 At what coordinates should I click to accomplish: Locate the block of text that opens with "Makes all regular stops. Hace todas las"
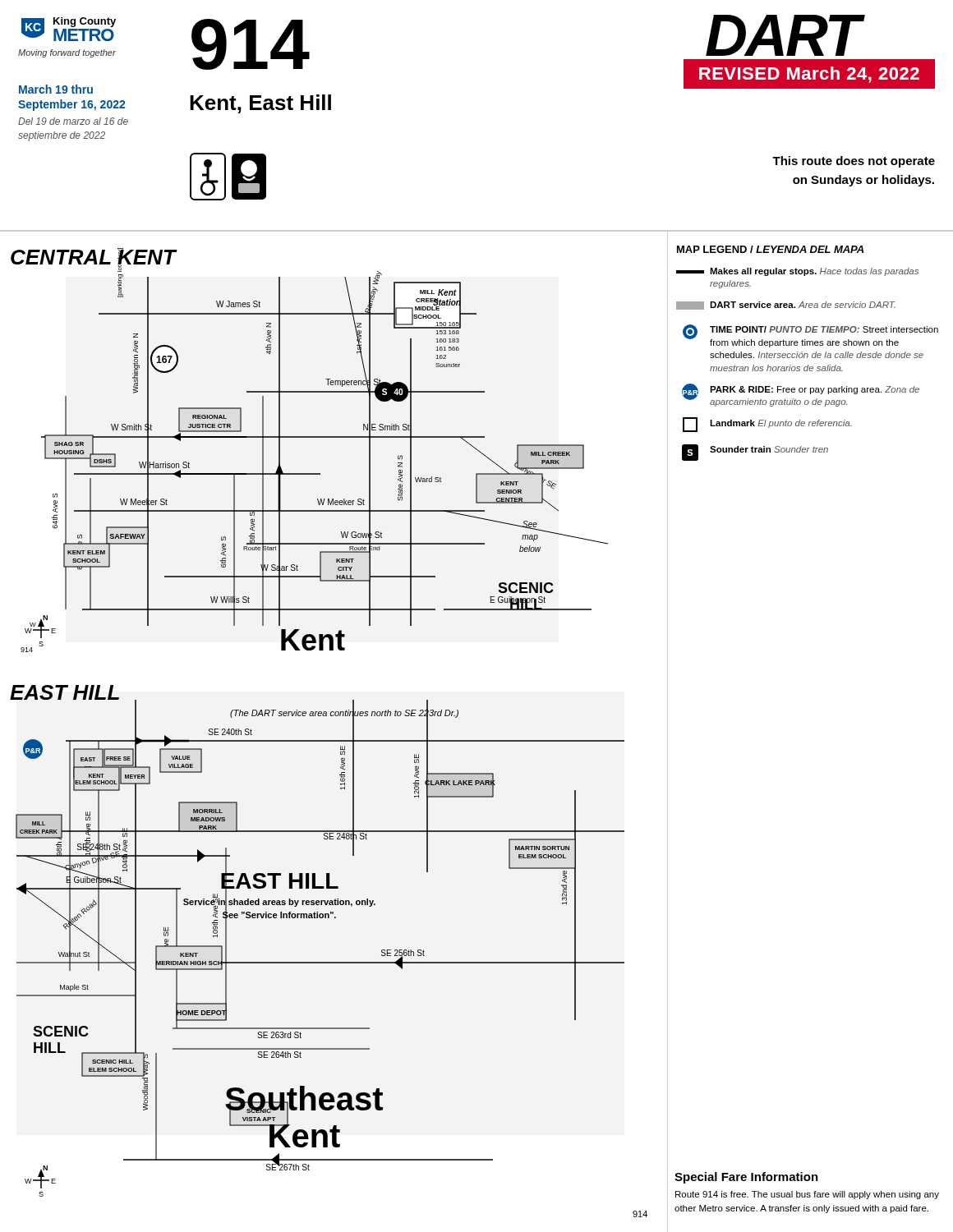tap(810, 278)
